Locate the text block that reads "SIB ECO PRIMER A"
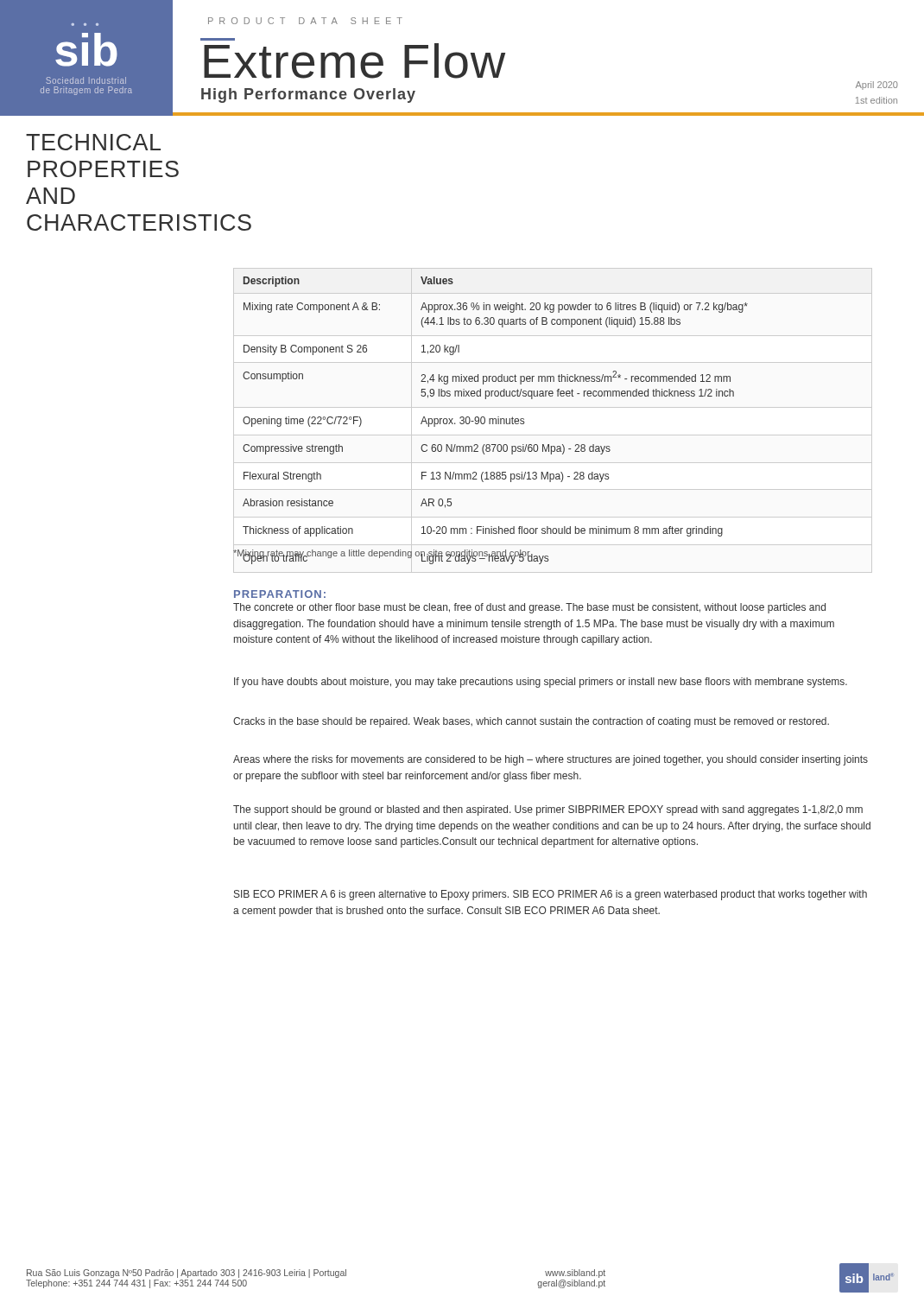924x1296 pixels. click(553, 903)
